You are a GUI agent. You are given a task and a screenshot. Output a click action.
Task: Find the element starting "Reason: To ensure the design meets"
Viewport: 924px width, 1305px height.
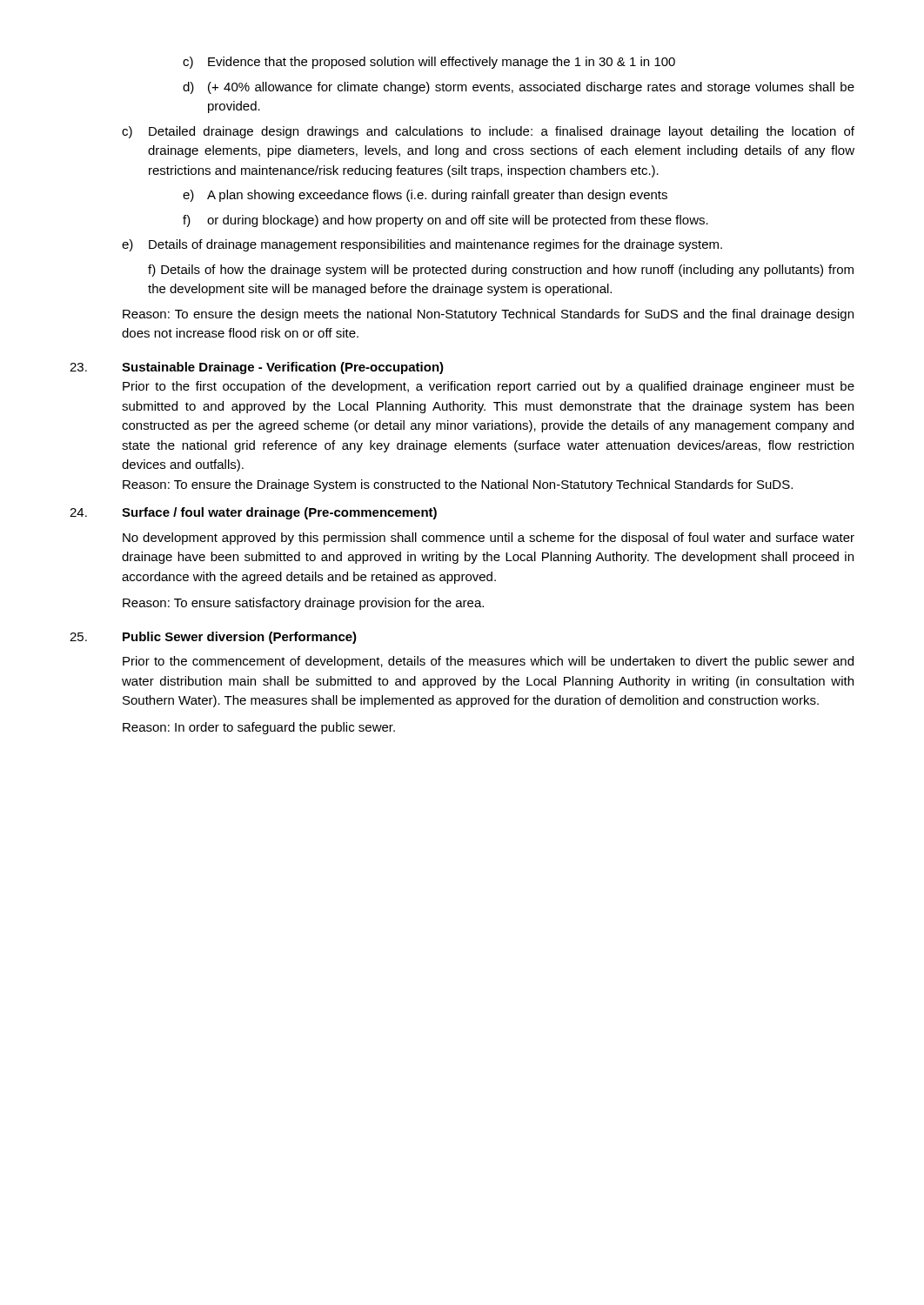pos(488,323)
